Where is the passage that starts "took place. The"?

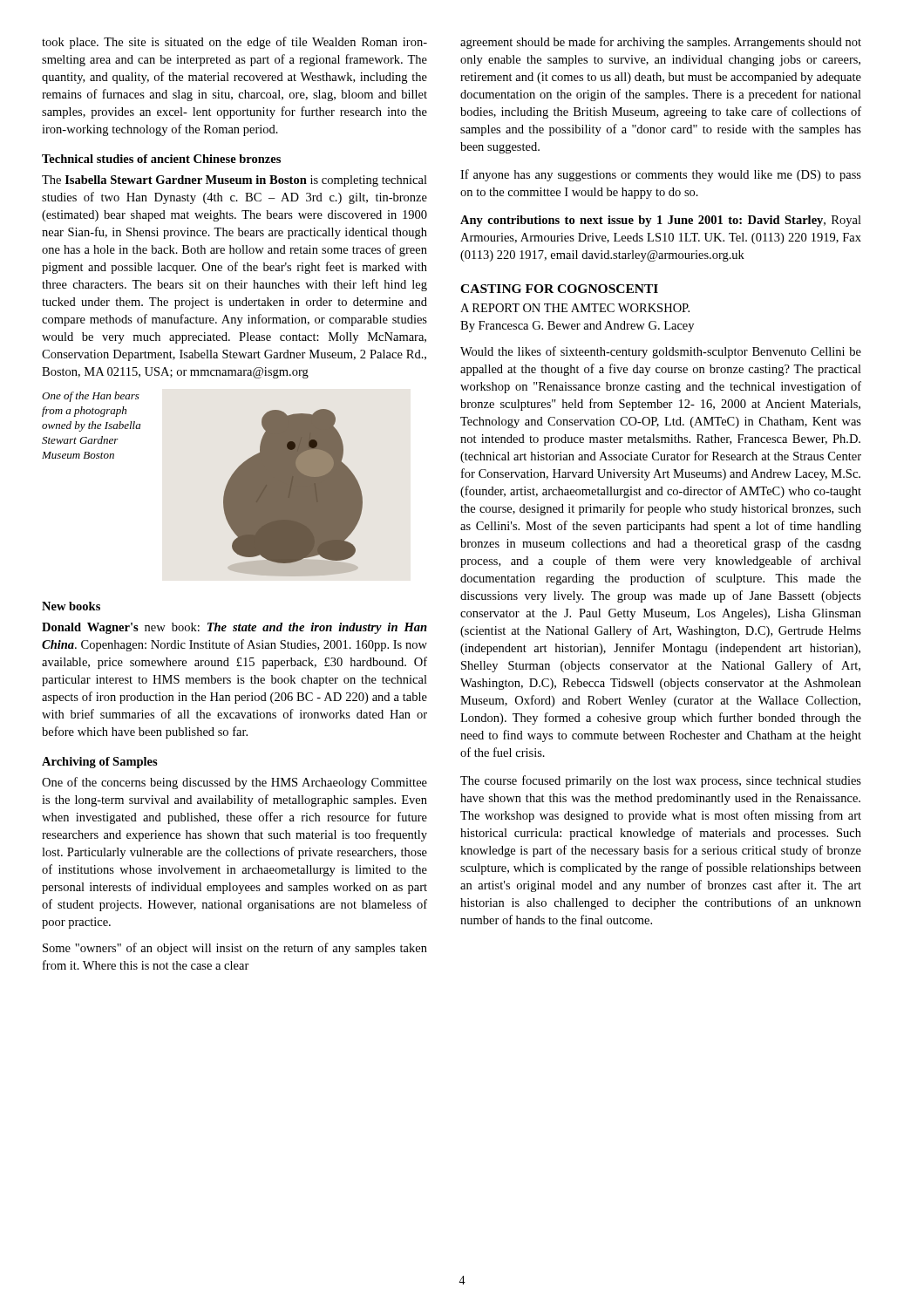click(235, 85)
